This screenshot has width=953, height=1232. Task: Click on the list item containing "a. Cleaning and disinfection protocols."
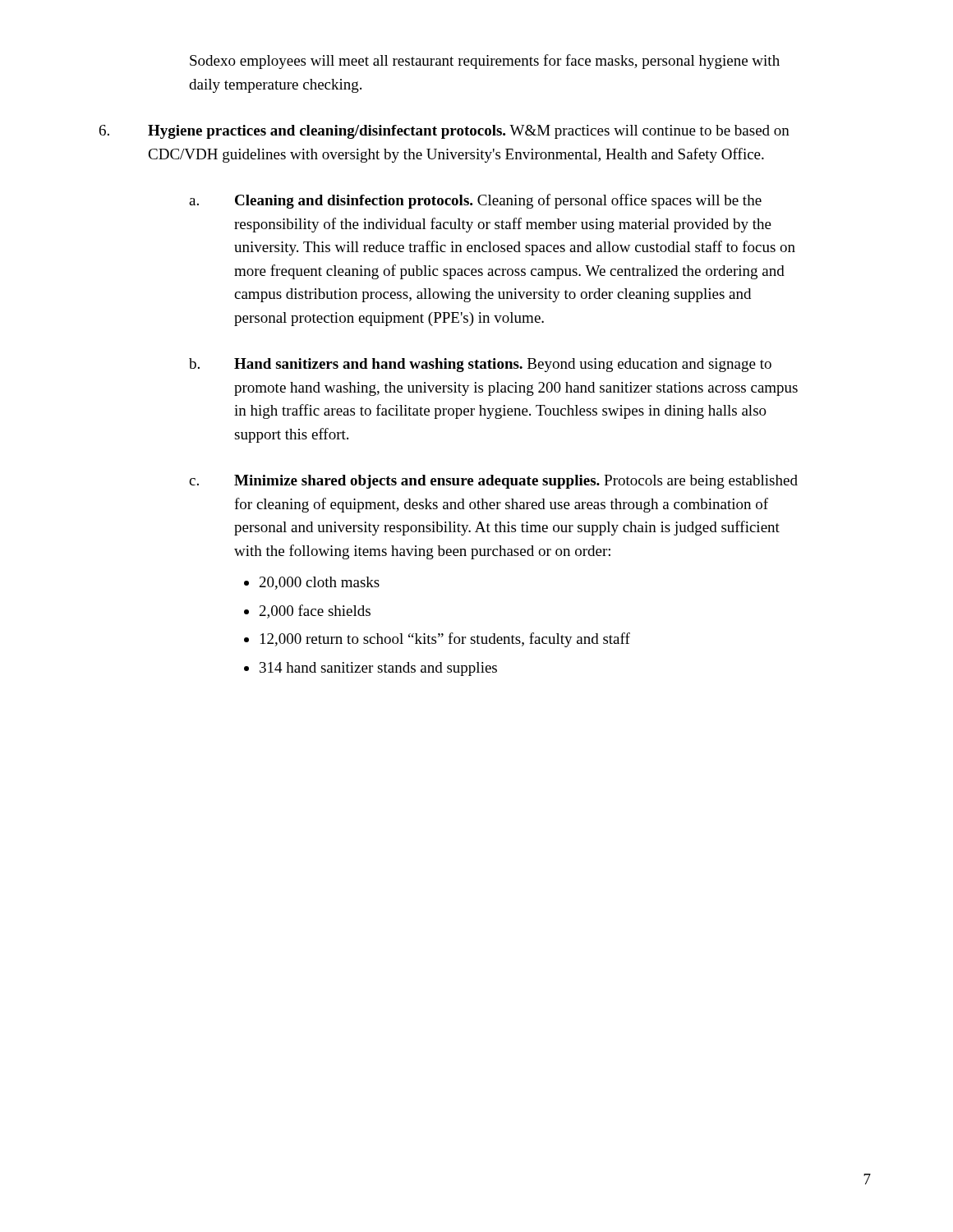tap(497, 259)
